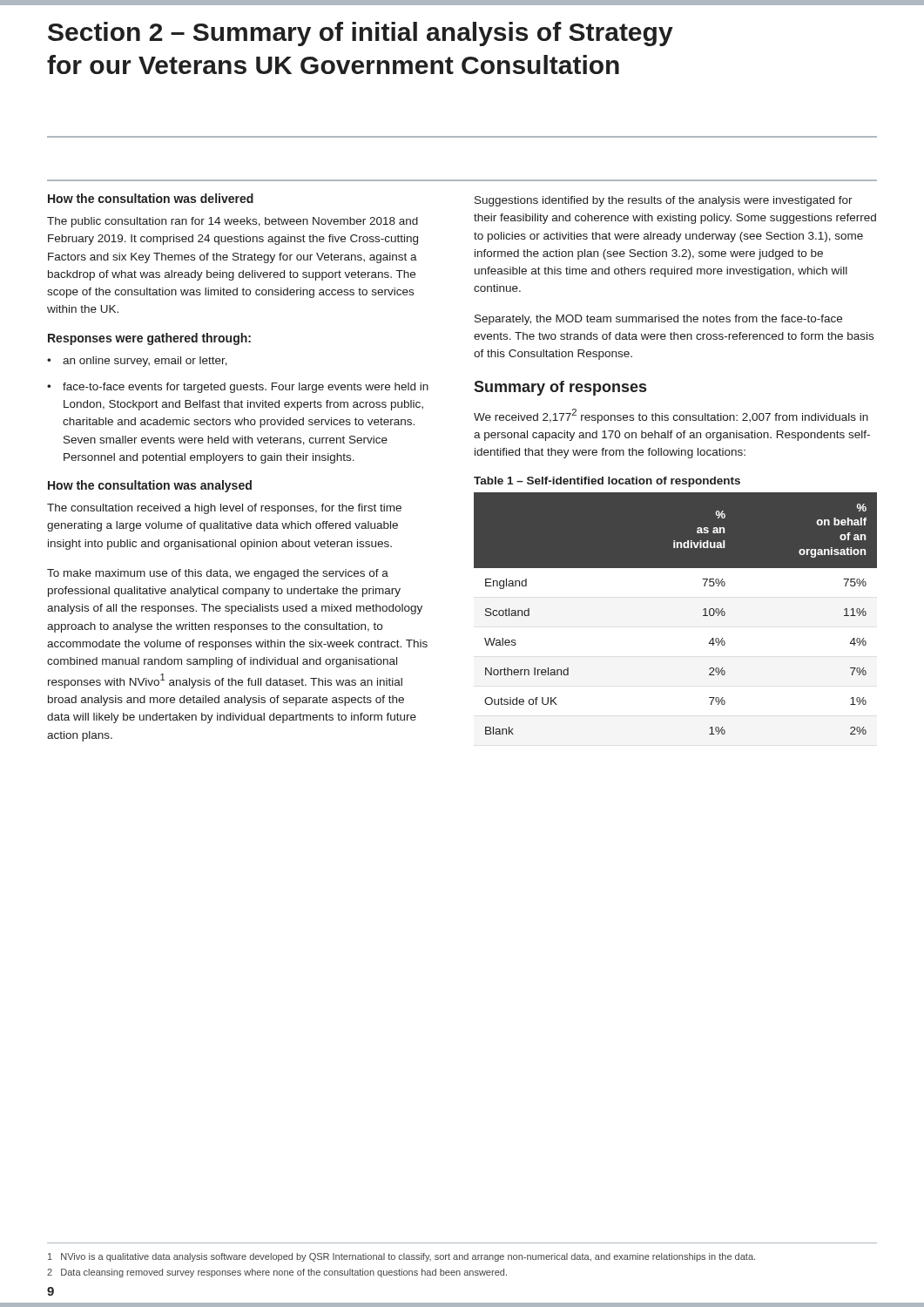Find a table
This screenshot has width=924, height=1307.
(x=675, y=619)
